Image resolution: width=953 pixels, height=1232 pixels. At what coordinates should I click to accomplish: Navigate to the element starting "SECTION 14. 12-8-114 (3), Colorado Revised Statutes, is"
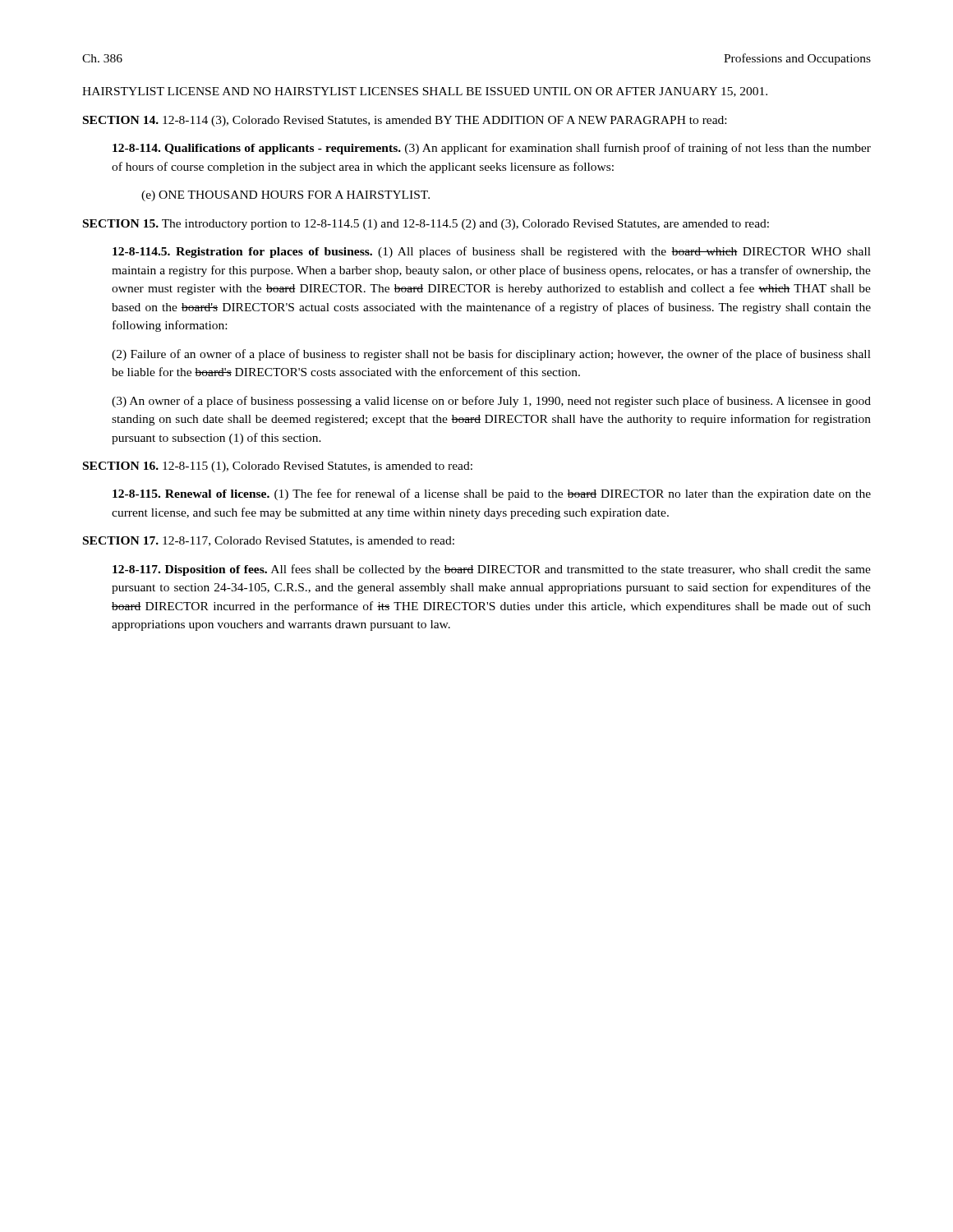[x=476, y=120]
